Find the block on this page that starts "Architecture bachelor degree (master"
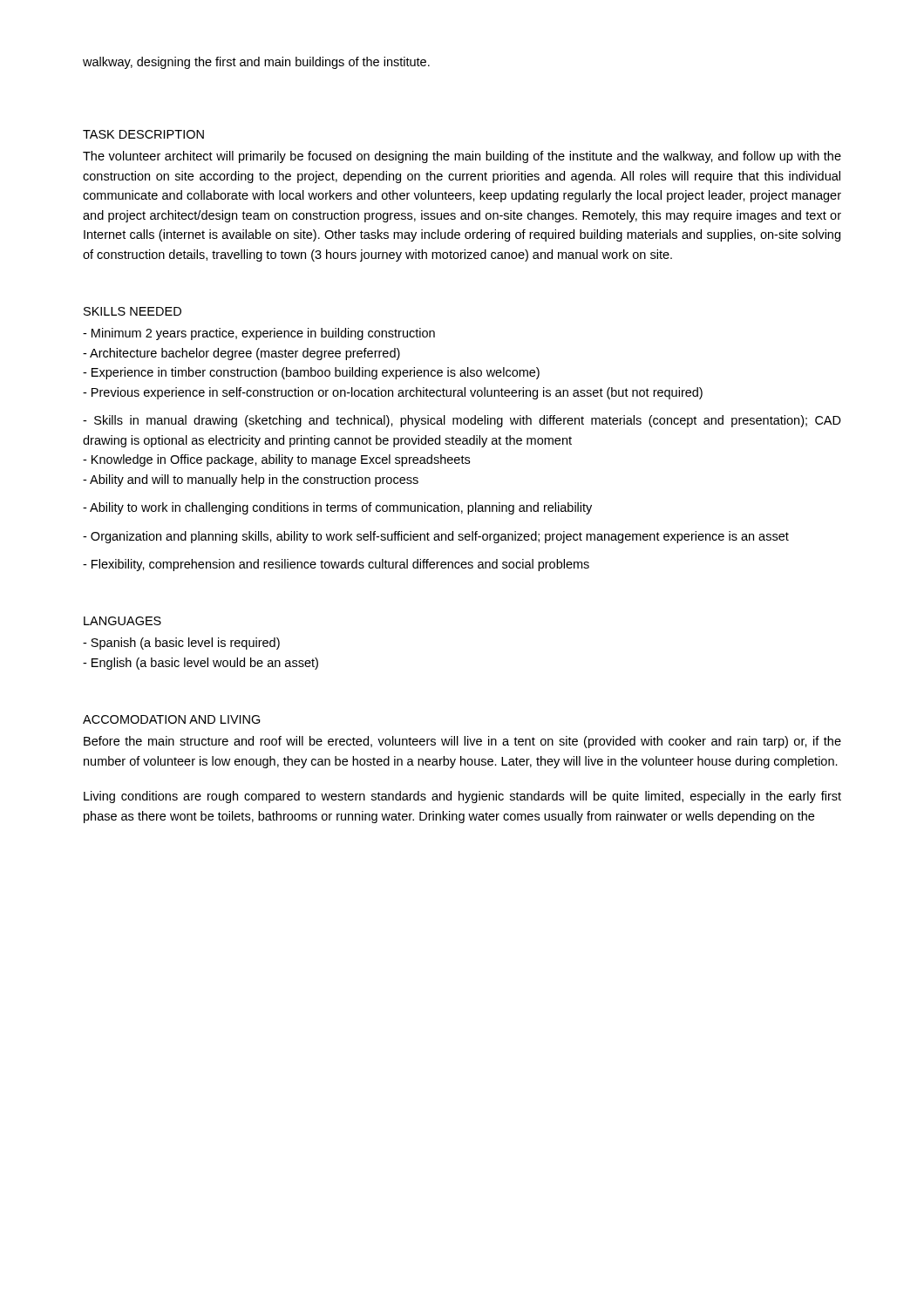Image resolution: width=924 pixels, height=1308 pixels. [x=242, y=353]
